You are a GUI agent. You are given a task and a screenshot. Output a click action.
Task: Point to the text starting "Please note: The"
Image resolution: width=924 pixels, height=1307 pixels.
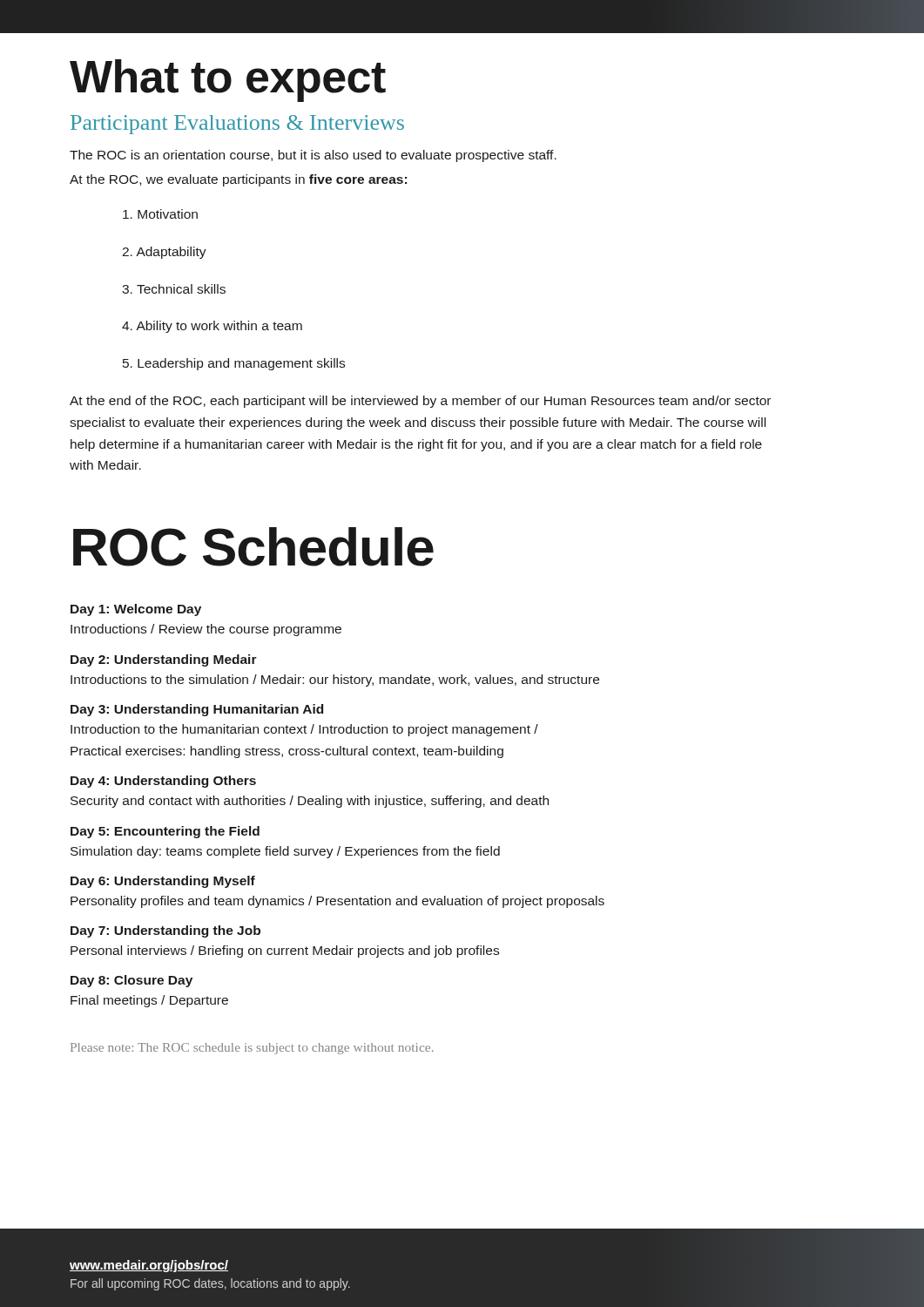427,1047
